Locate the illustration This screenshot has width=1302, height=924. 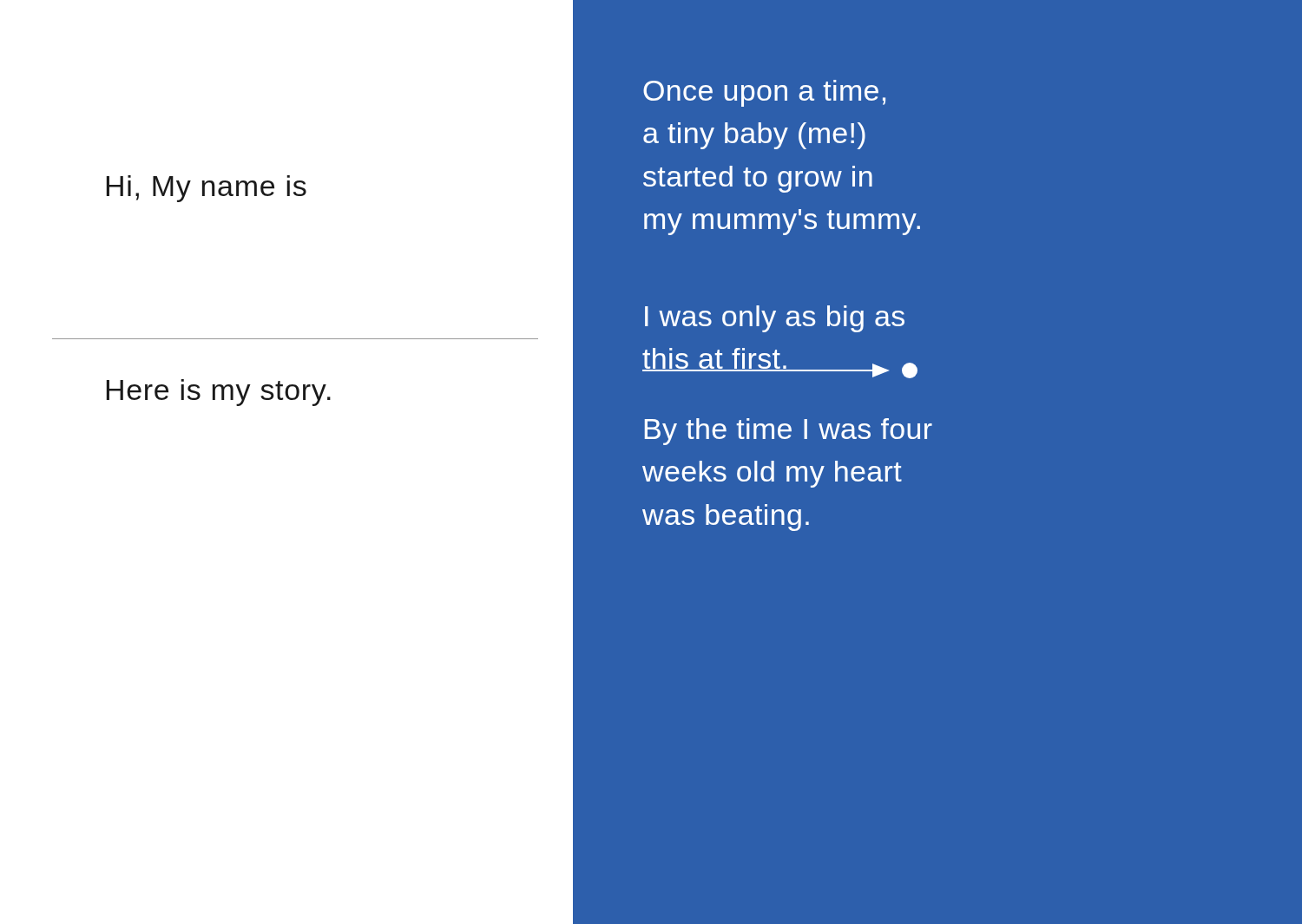click(x=781, y=372)
